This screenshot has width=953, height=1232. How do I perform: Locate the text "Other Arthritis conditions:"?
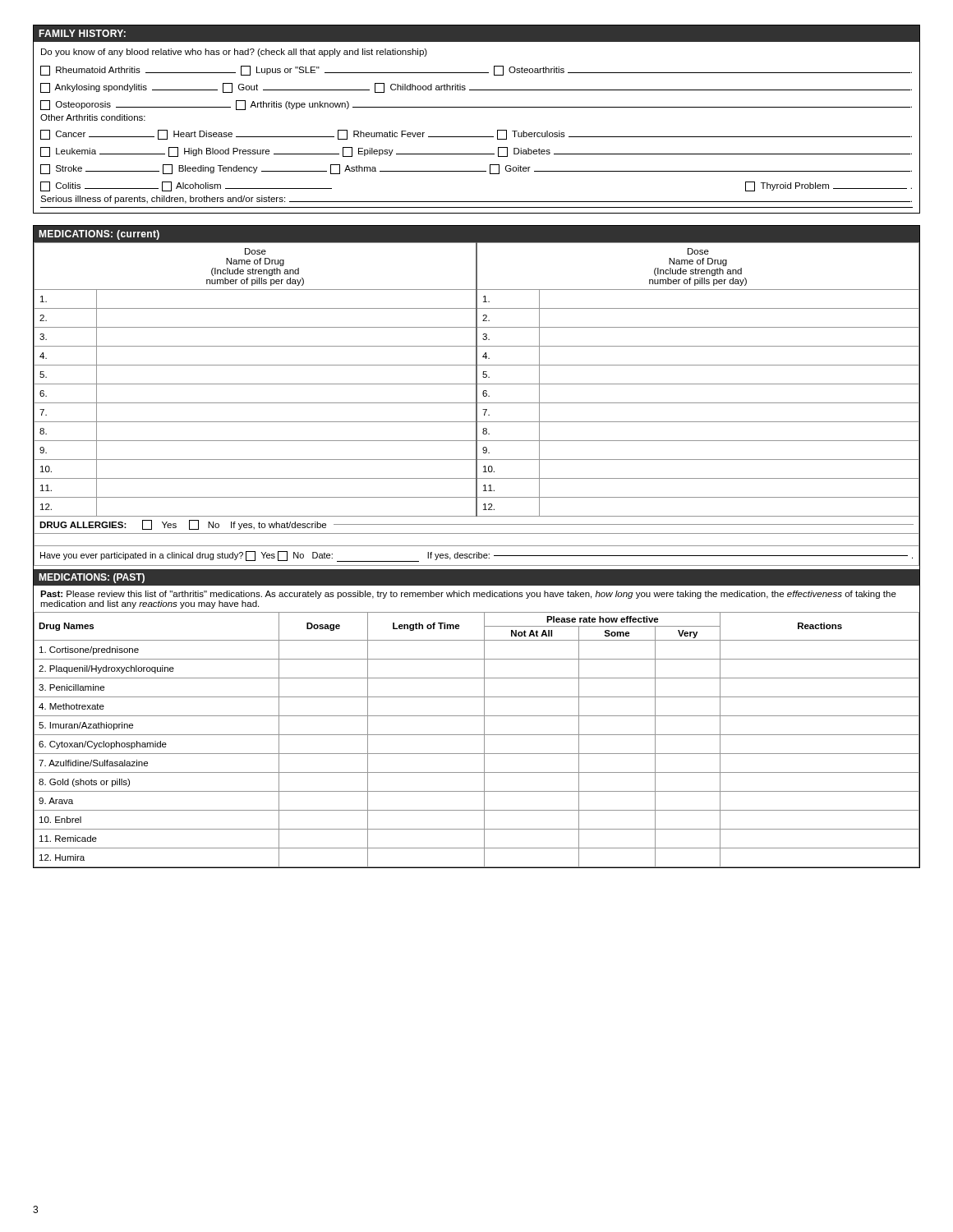pyautogui.click(x=93, y=117)
